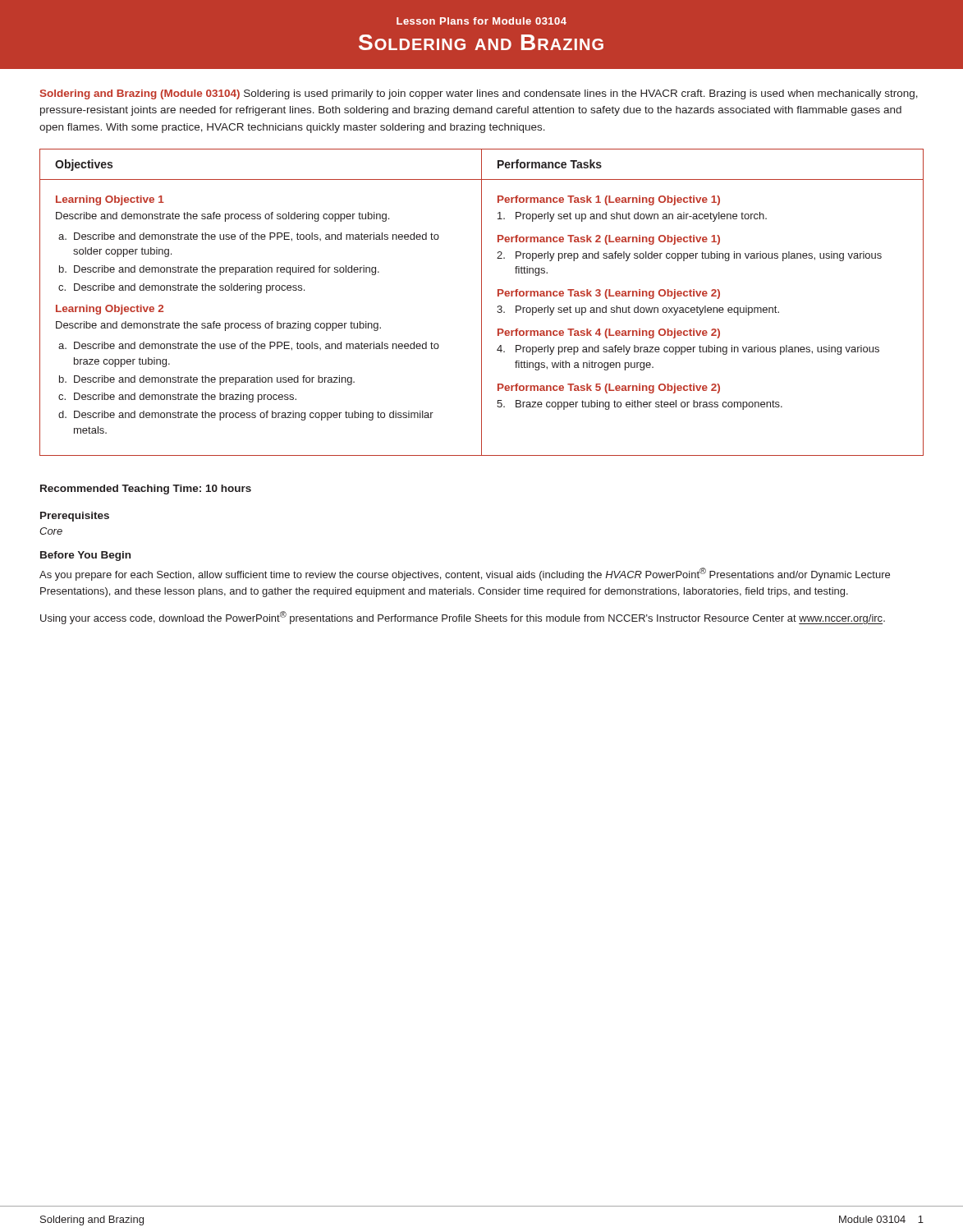963x1232 pixels.
Task: Point to the text starting "As you prepare for each Section, allow sufficient"
Action: click(x=482, y=582)
